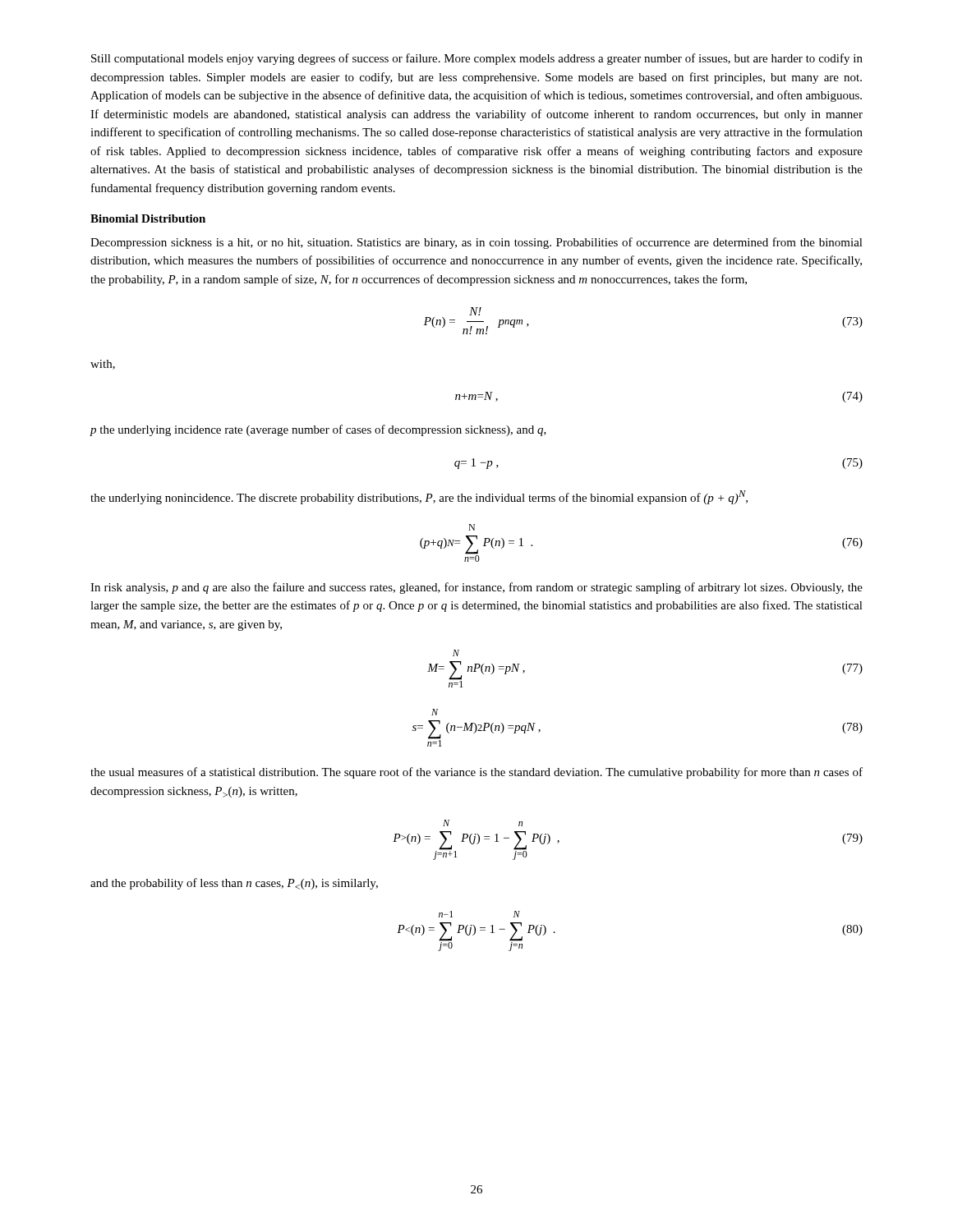Point to the block beginning "In risk analysis, p"

click(x=476, y=606)
